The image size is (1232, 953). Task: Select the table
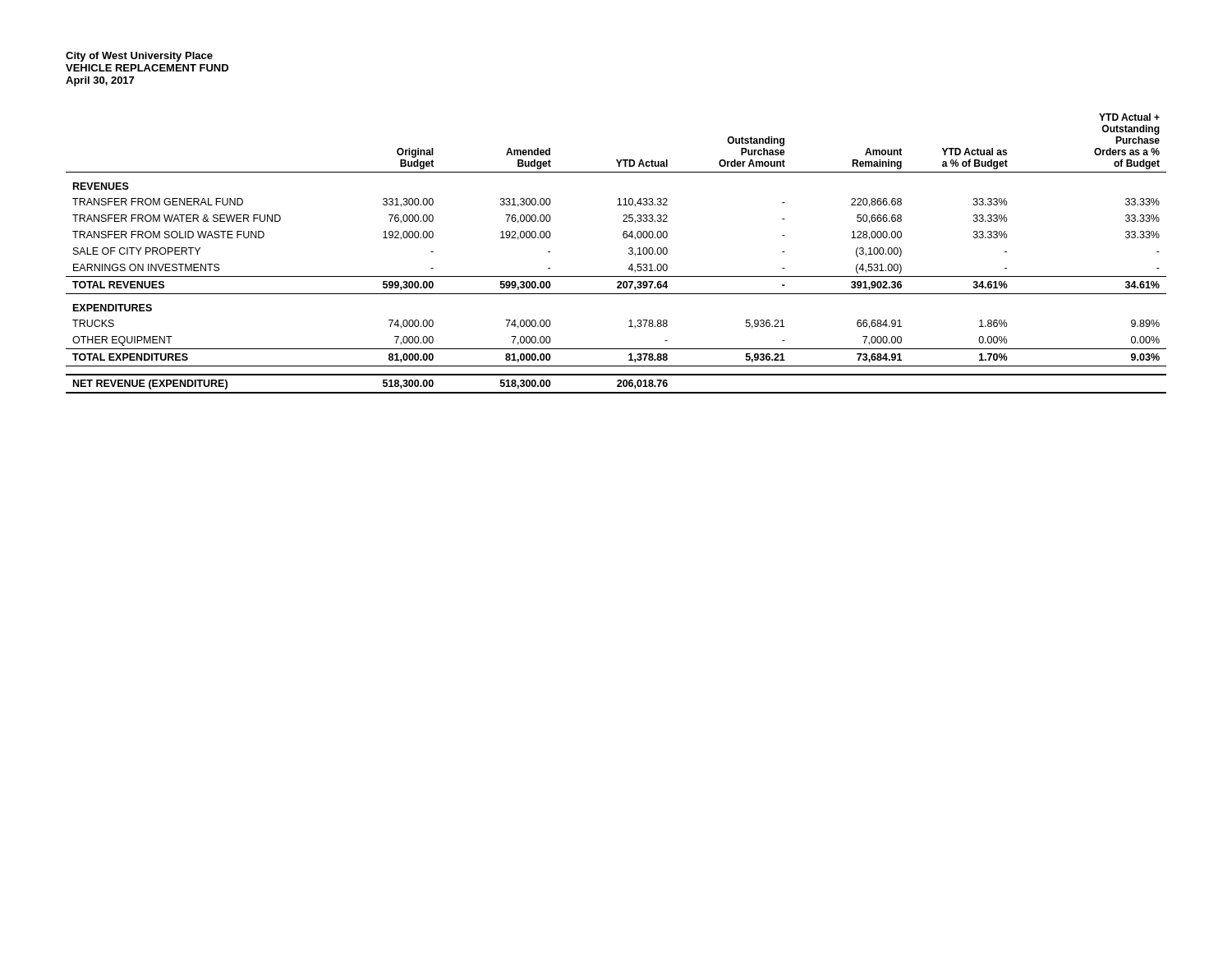(616, 251)
